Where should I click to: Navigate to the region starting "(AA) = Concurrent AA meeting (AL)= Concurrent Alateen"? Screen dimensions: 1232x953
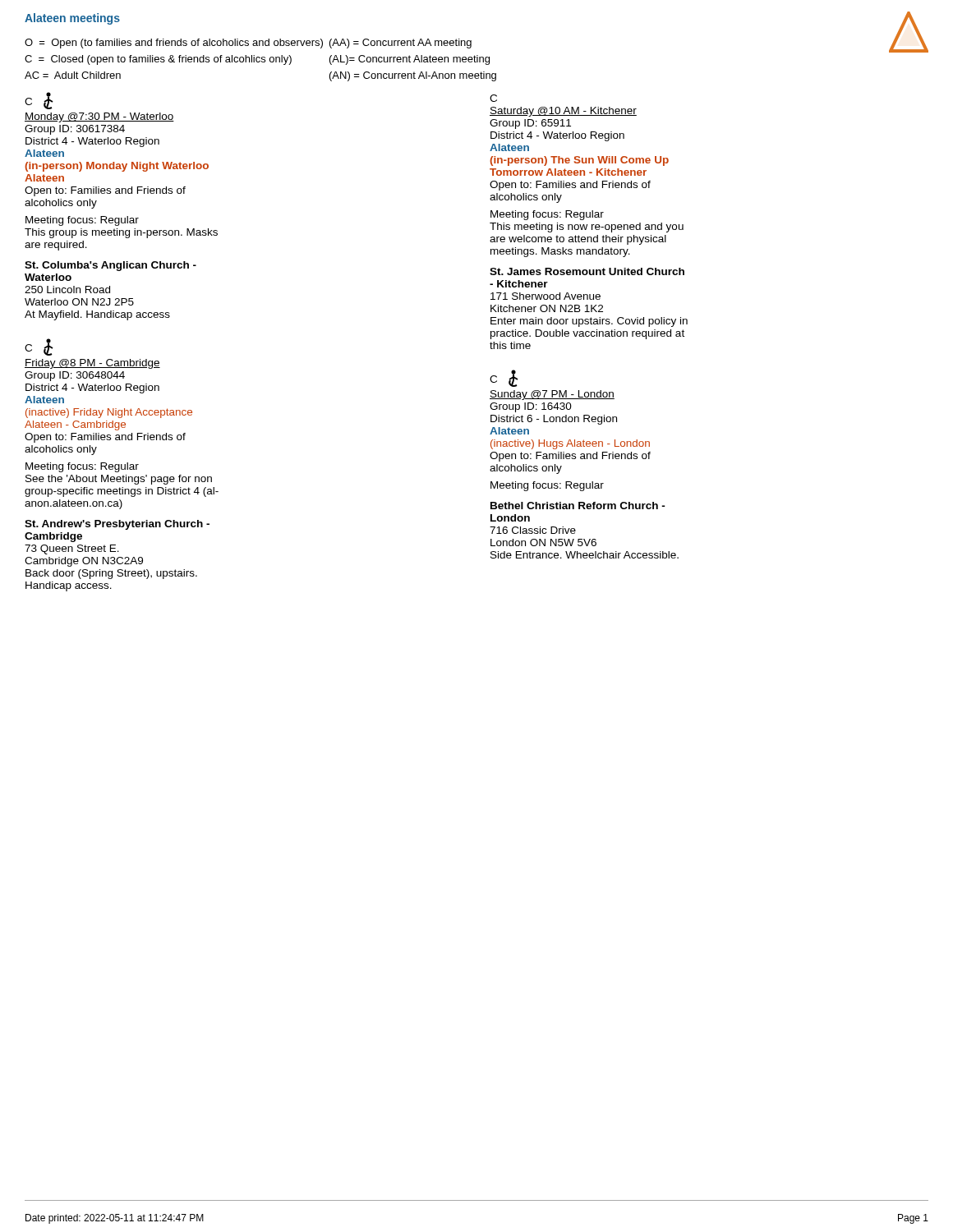413,59
